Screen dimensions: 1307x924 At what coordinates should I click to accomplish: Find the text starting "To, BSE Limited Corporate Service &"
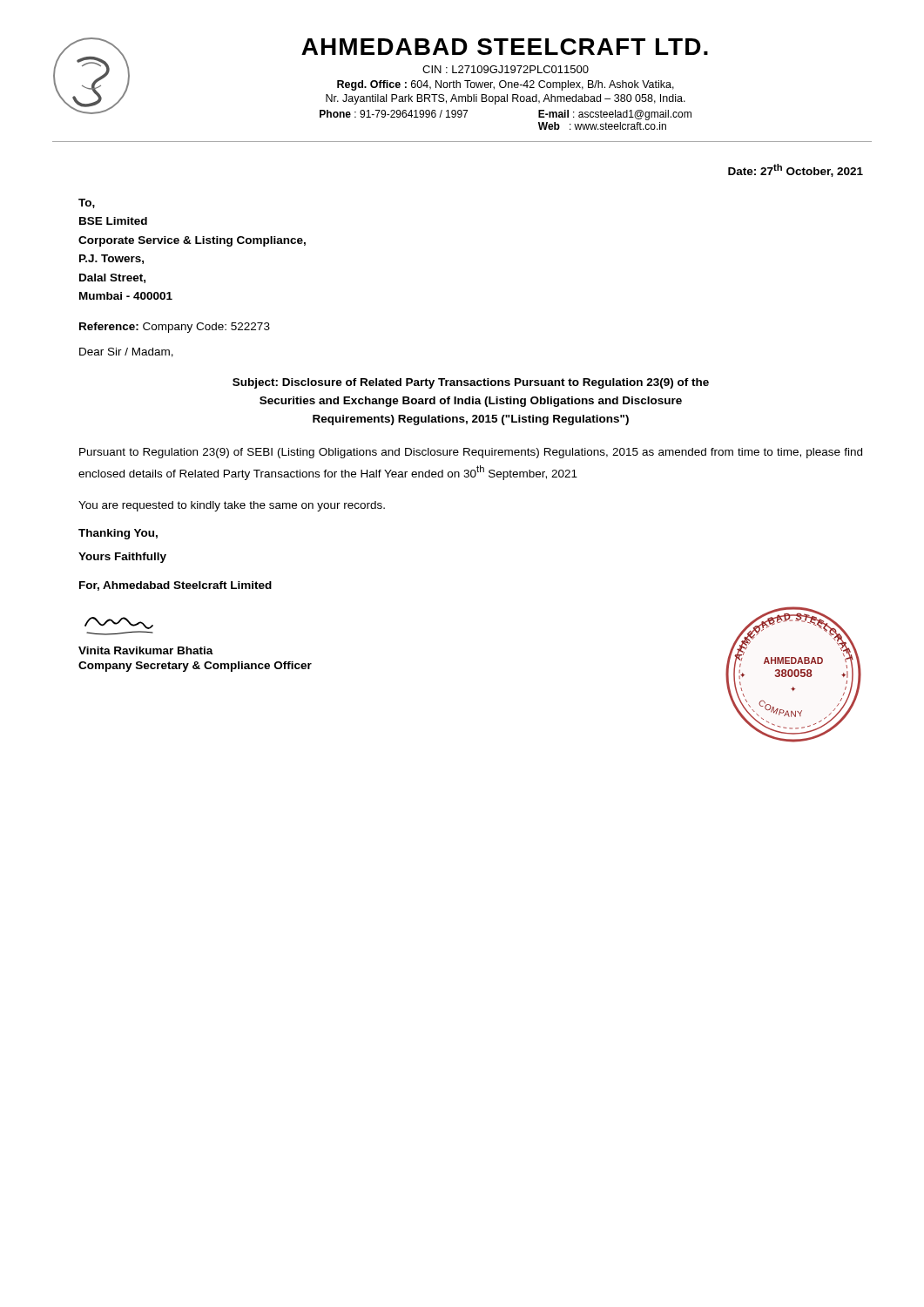pyautogui.click(x=192, y=249)
